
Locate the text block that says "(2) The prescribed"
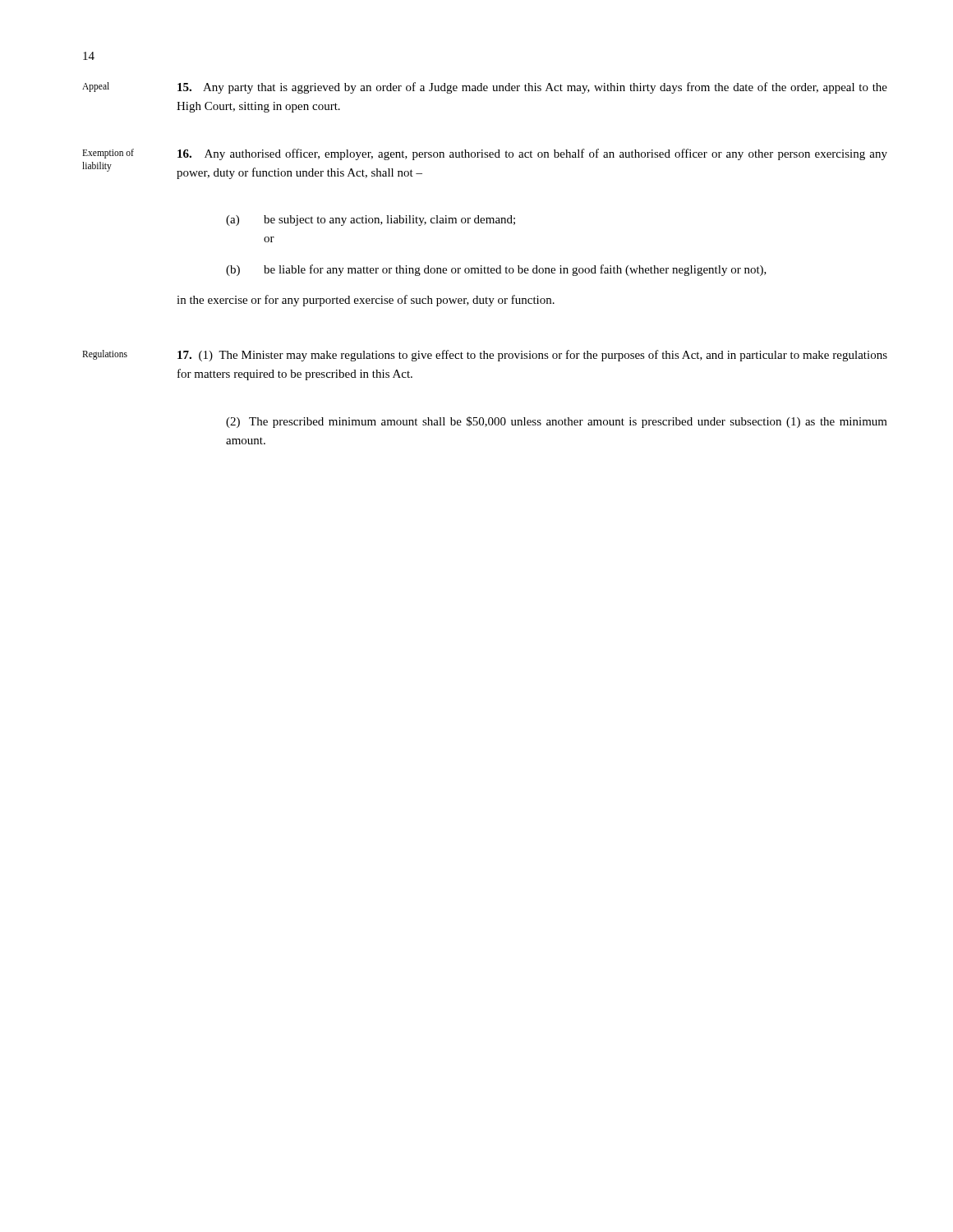point(532,431)
